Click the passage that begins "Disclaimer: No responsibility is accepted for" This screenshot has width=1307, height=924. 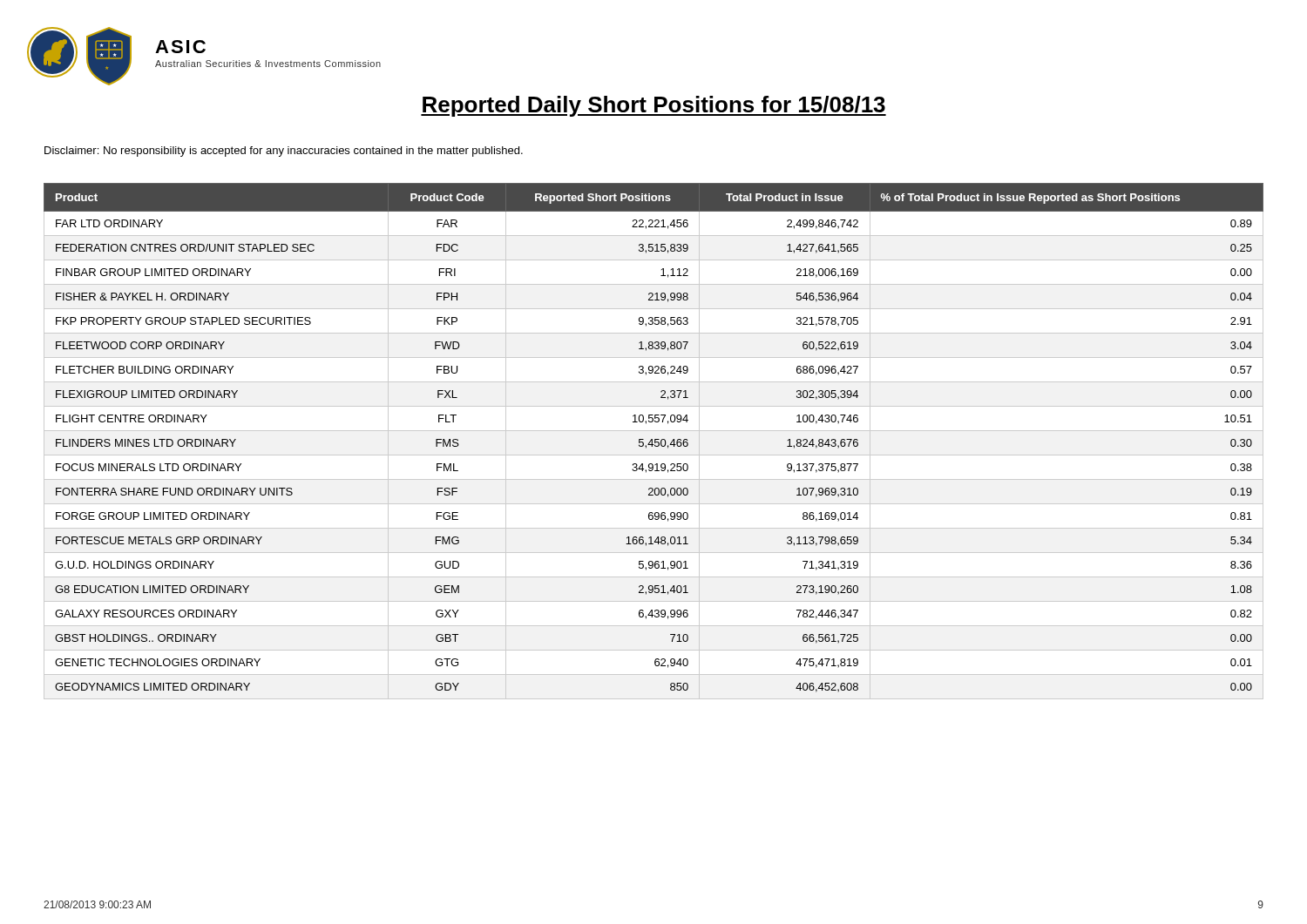pos(283,150)
